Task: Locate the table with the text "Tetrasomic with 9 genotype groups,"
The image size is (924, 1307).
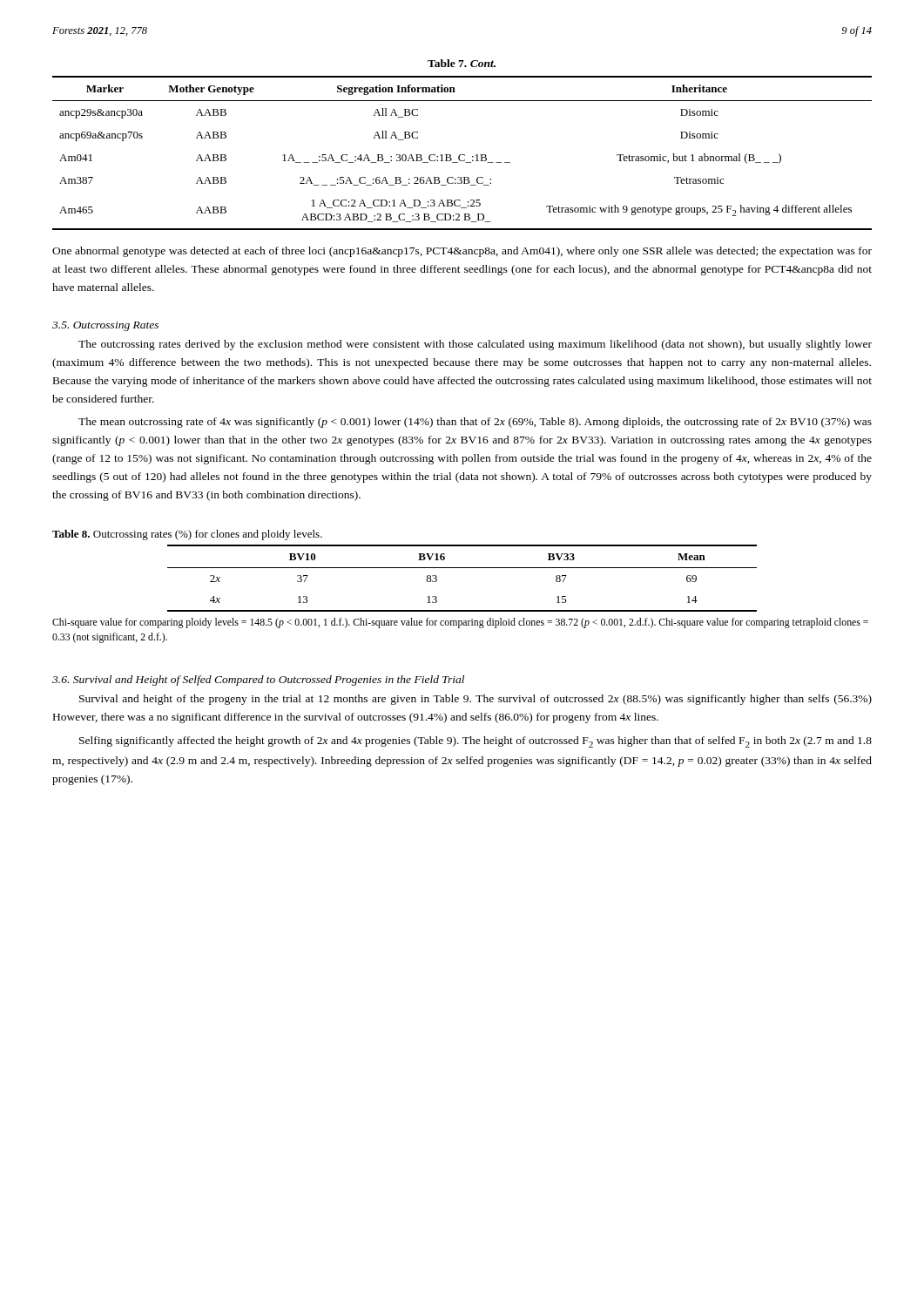Action: click(462, 153)
